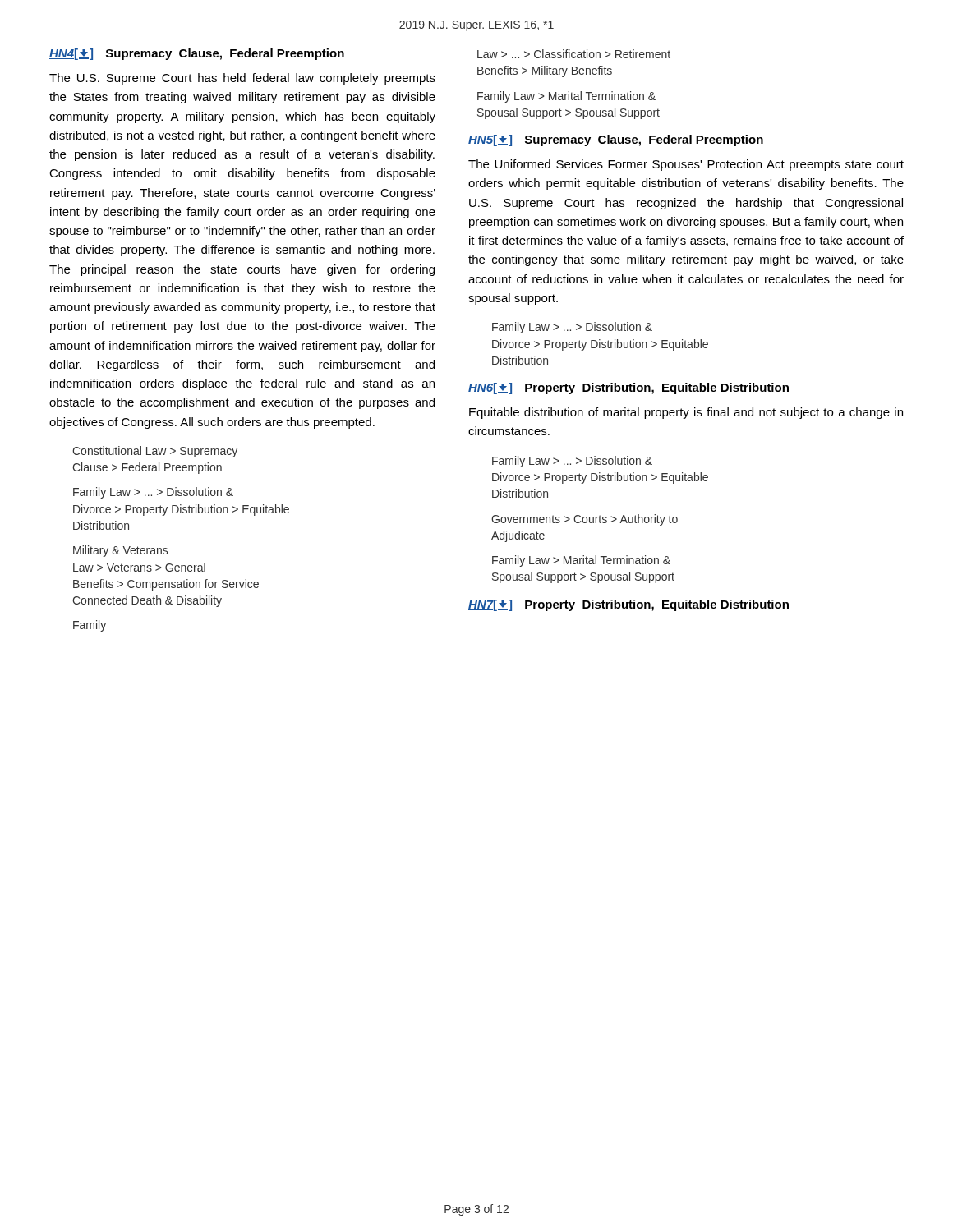Locate the list item that reads "Military & VeteransLaw > Veterans > GeneralBenefits"
This screenshot has width=953, height=1232.
166,576
